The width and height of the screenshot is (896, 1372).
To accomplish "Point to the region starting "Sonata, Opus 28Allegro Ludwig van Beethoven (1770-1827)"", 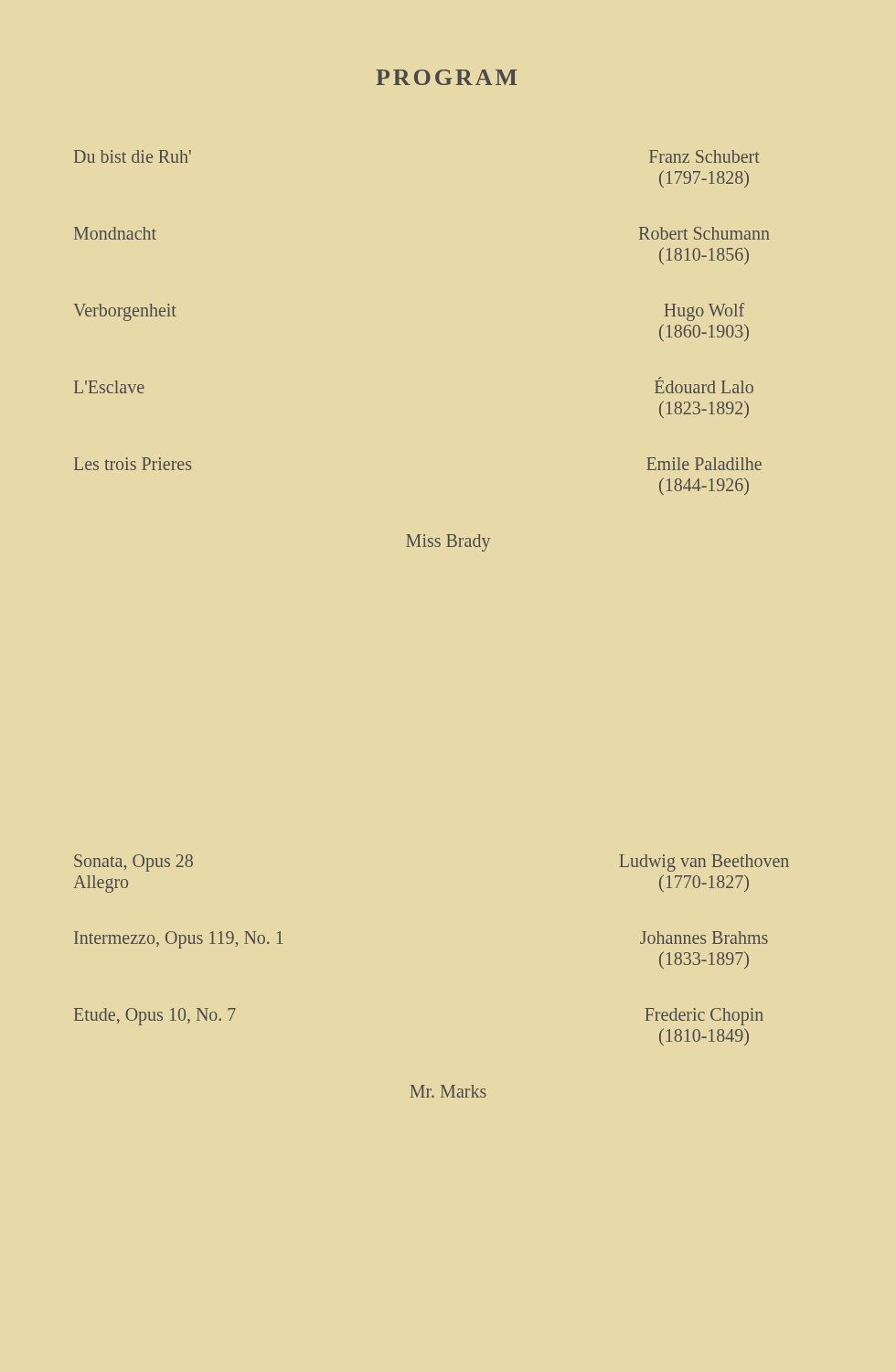I will (137, 866).
